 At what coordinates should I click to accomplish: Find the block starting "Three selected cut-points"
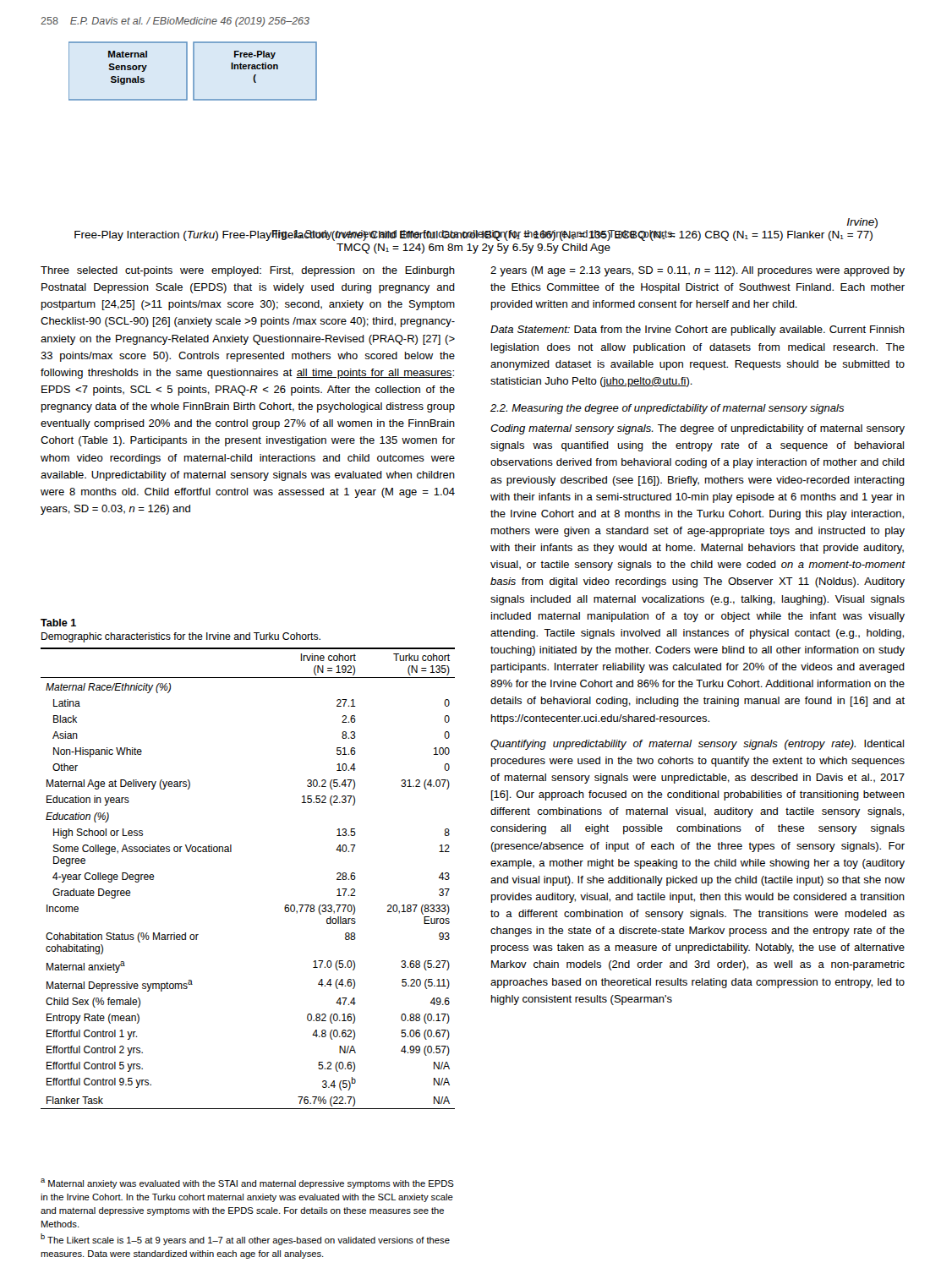point(248,389)
